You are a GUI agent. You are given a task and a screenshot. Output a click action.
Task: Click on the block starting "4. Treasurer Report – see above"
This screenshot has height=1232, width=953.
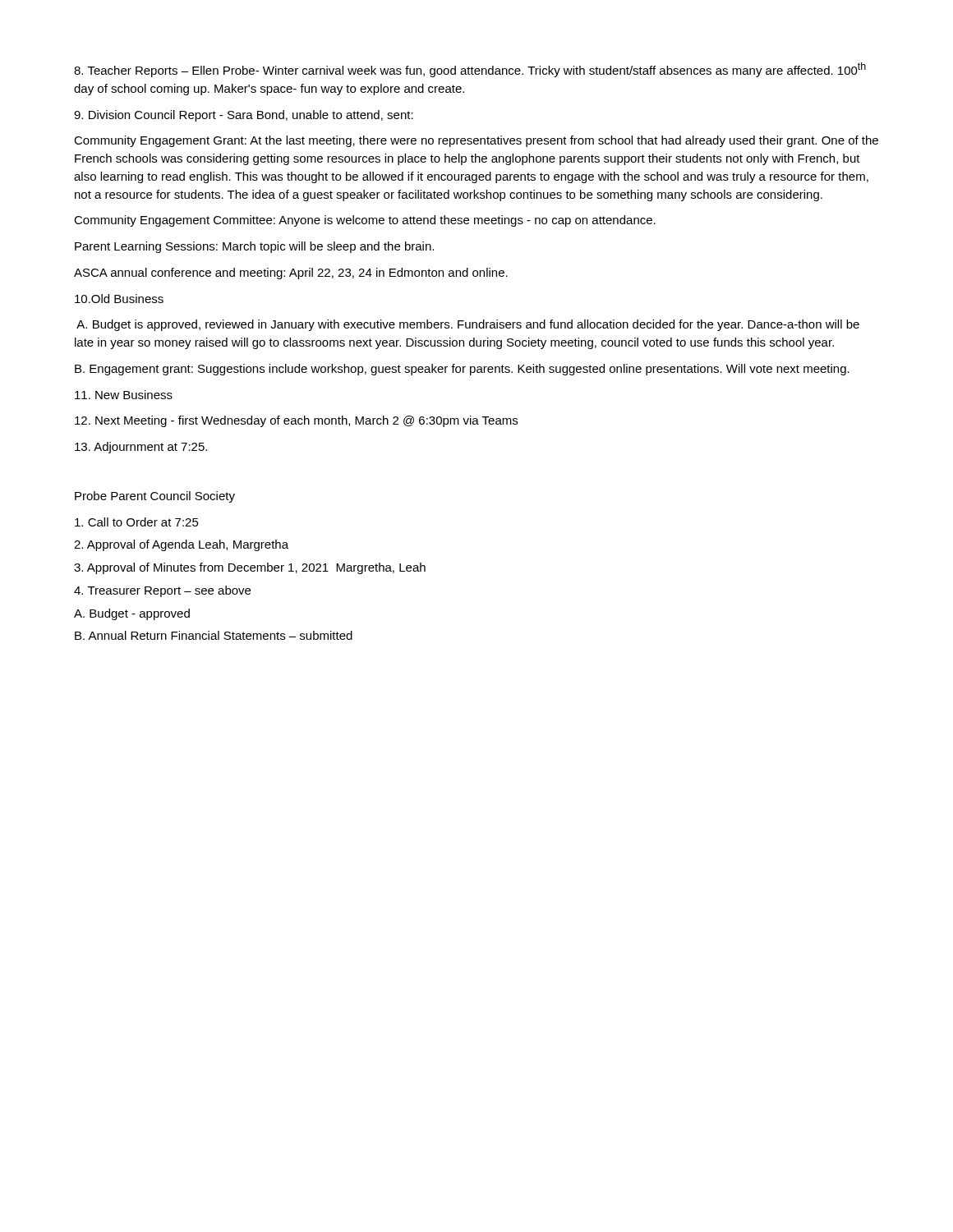click(163, 590)
